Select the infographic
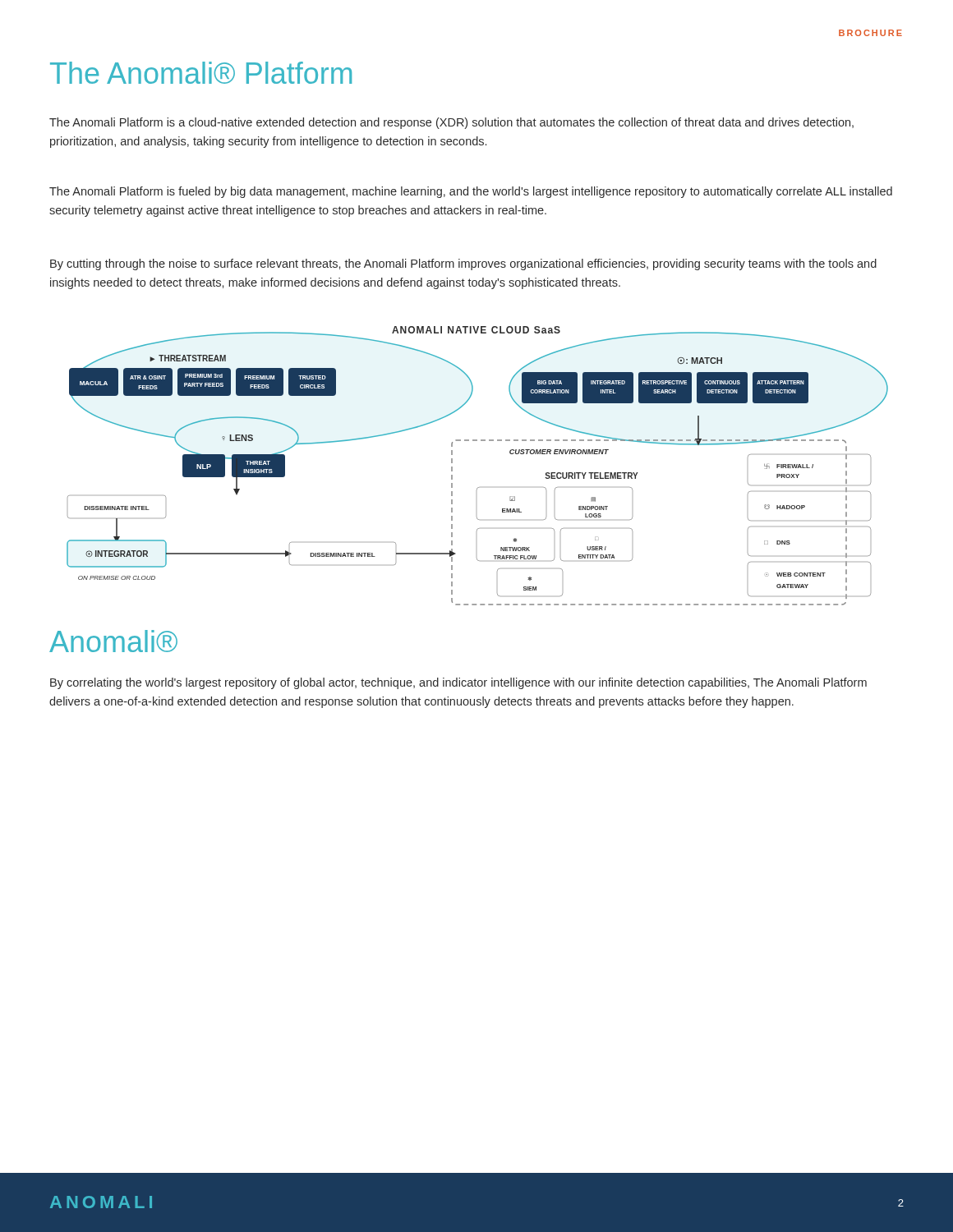 coord(476,464)
